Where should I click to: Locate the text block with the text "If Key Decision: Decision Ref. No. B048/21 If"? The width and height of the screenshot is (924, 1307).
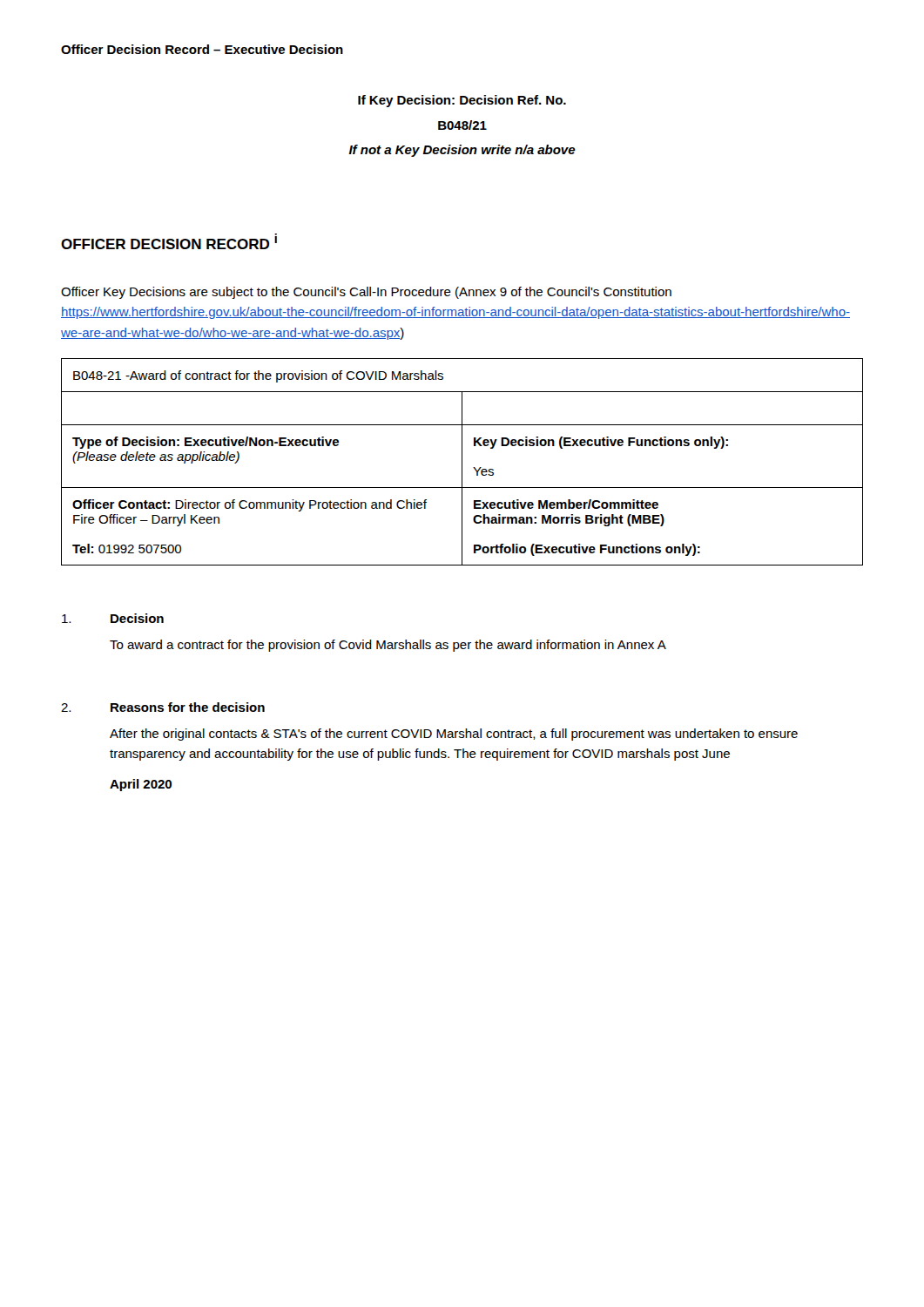pyautogui.click(x=462, y=125)
